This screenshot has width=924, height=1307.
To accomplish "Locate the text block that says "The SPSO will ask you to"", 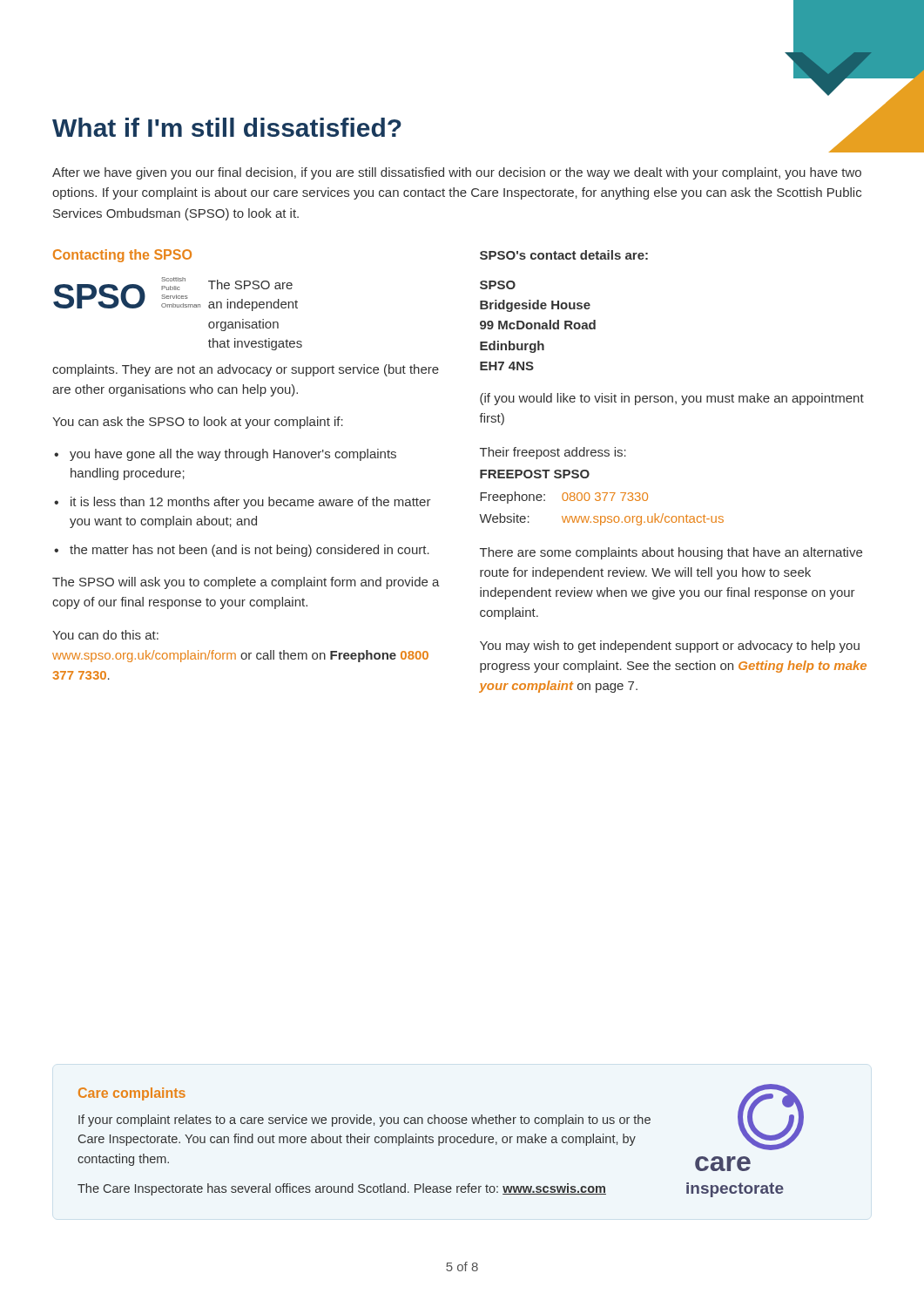I will click(x=246, y=592).
